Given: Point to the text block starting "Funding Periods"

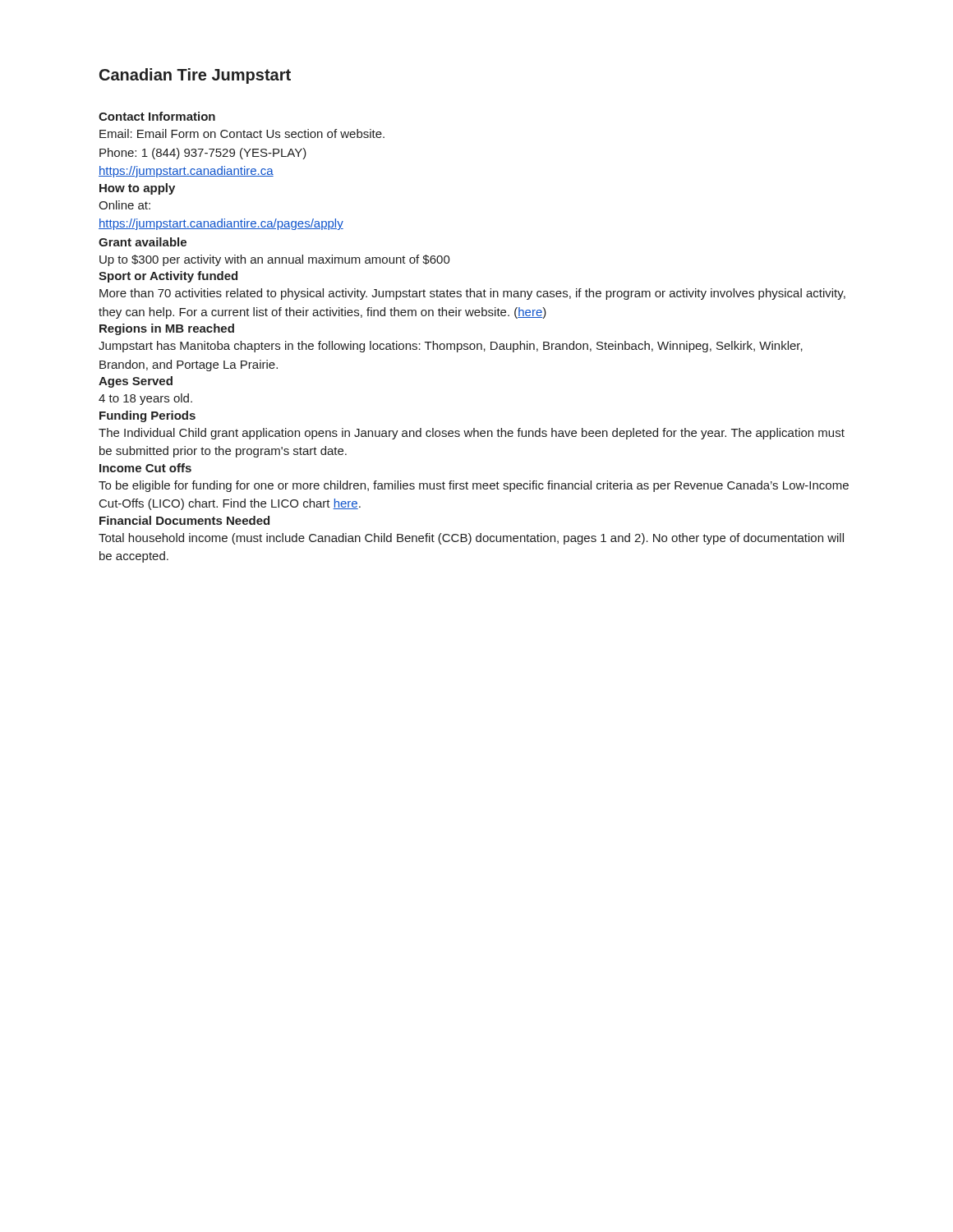Looking at the screenshot, I should (147, 415).
